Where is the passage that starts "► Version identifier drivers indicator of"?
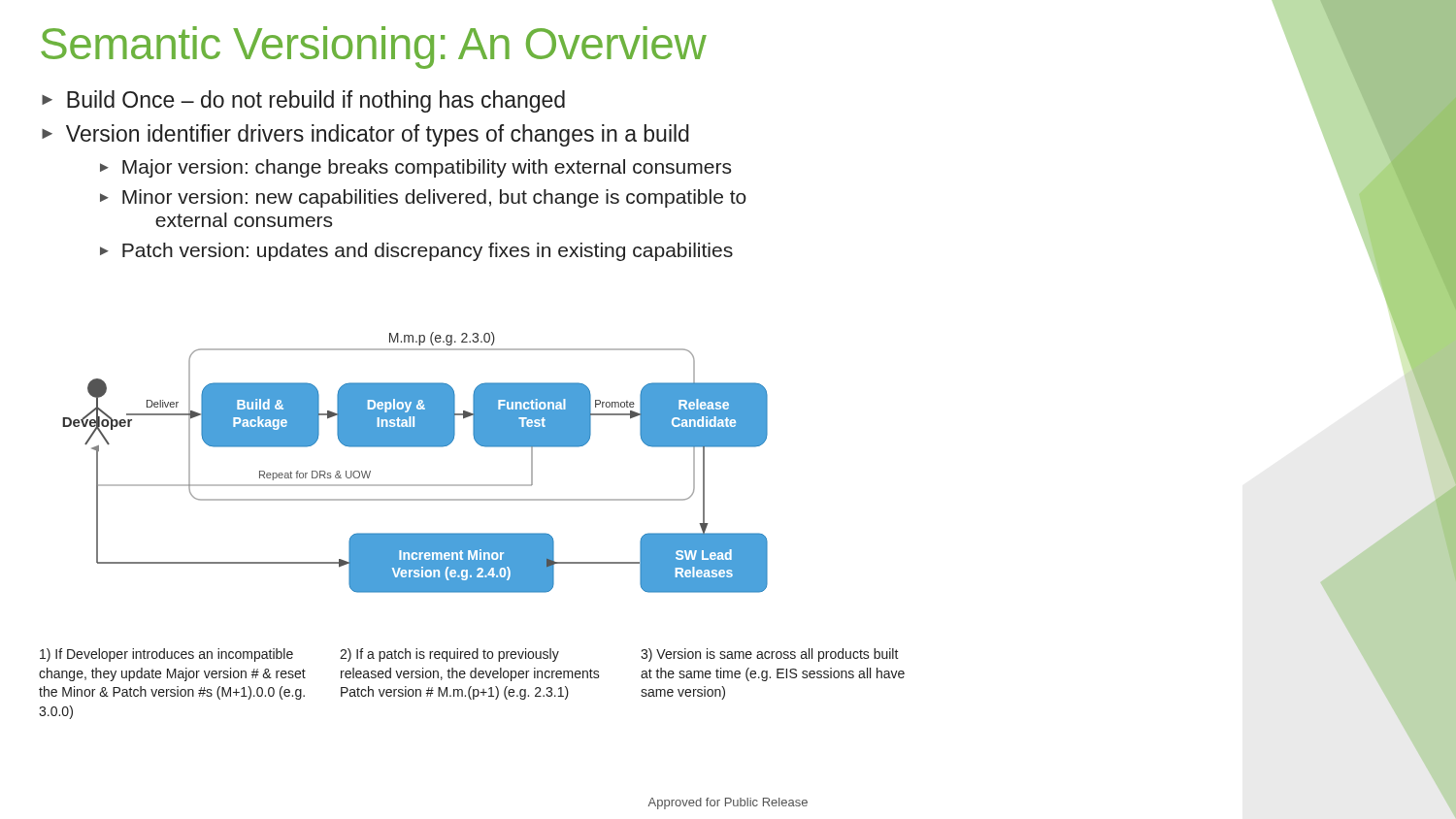 364,134
